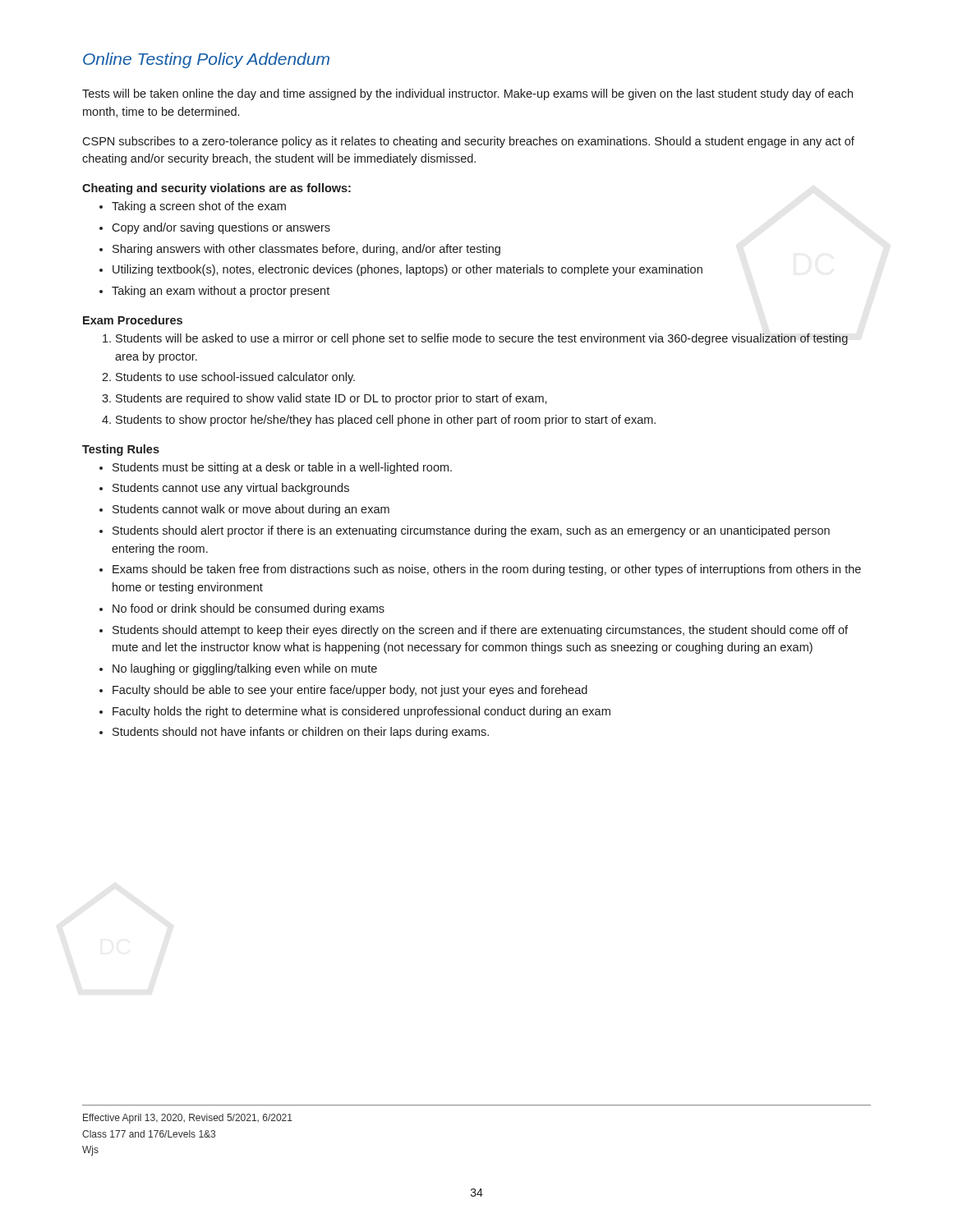Select the element starting "Online Testing Policy Addendum"
Screen dimensions: 1232x953
tap(206, 59)
